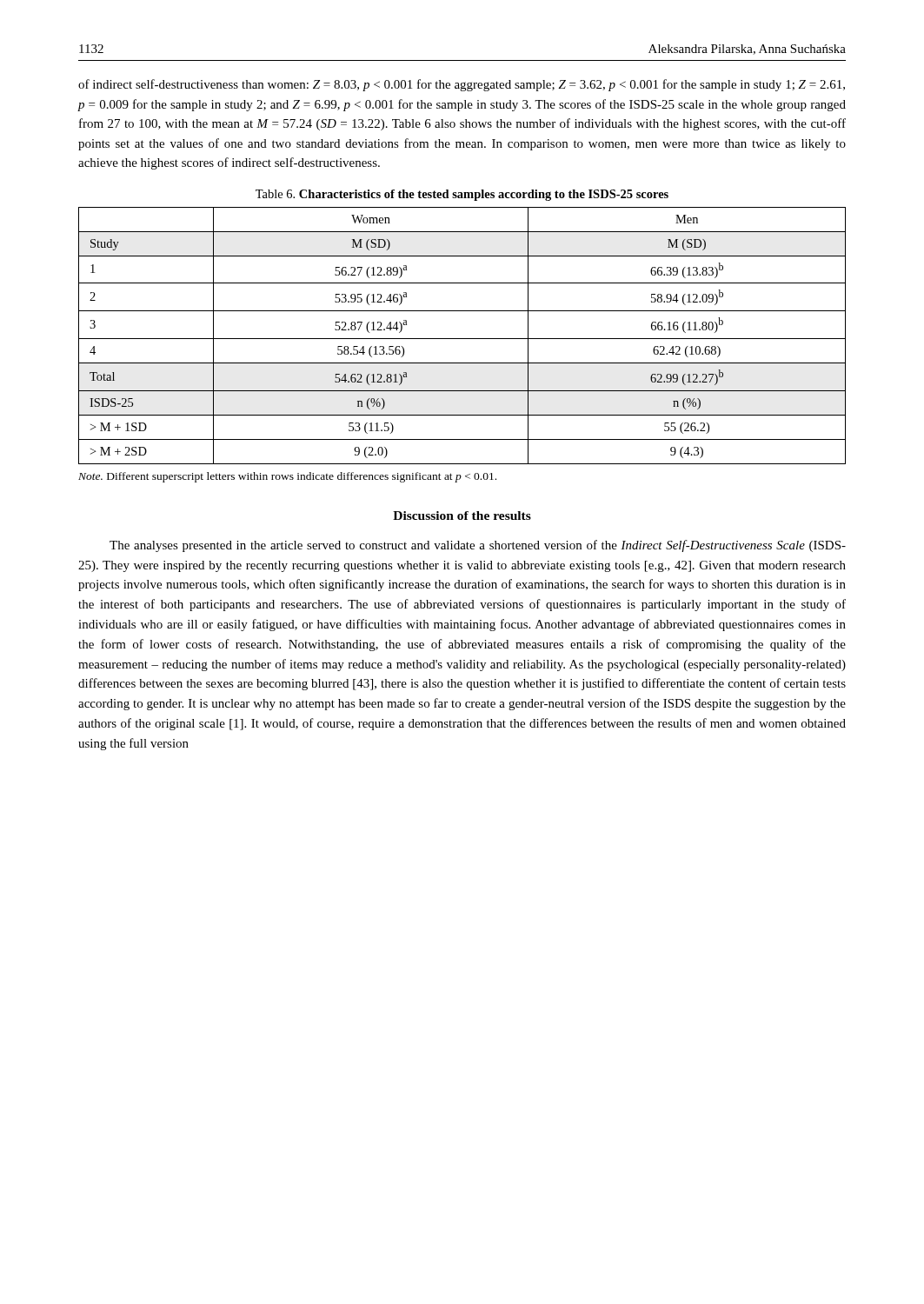Screen dimensions: 1304x924
Task: Locate the region starting "of indirect self-destructiveness than"
Action: coord(462,123)
